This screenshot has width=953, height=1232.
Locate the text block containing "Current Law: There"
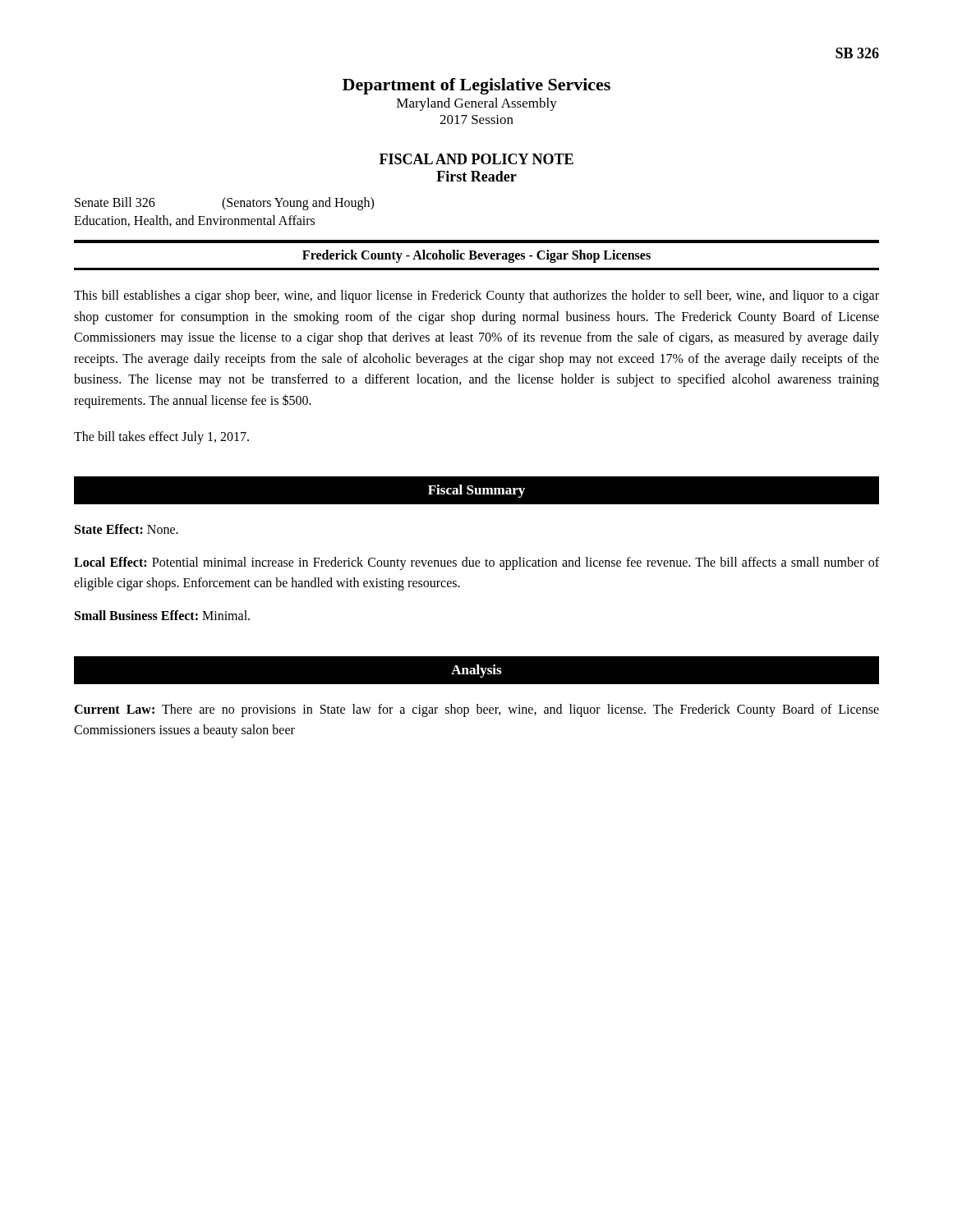click(476, 719)
